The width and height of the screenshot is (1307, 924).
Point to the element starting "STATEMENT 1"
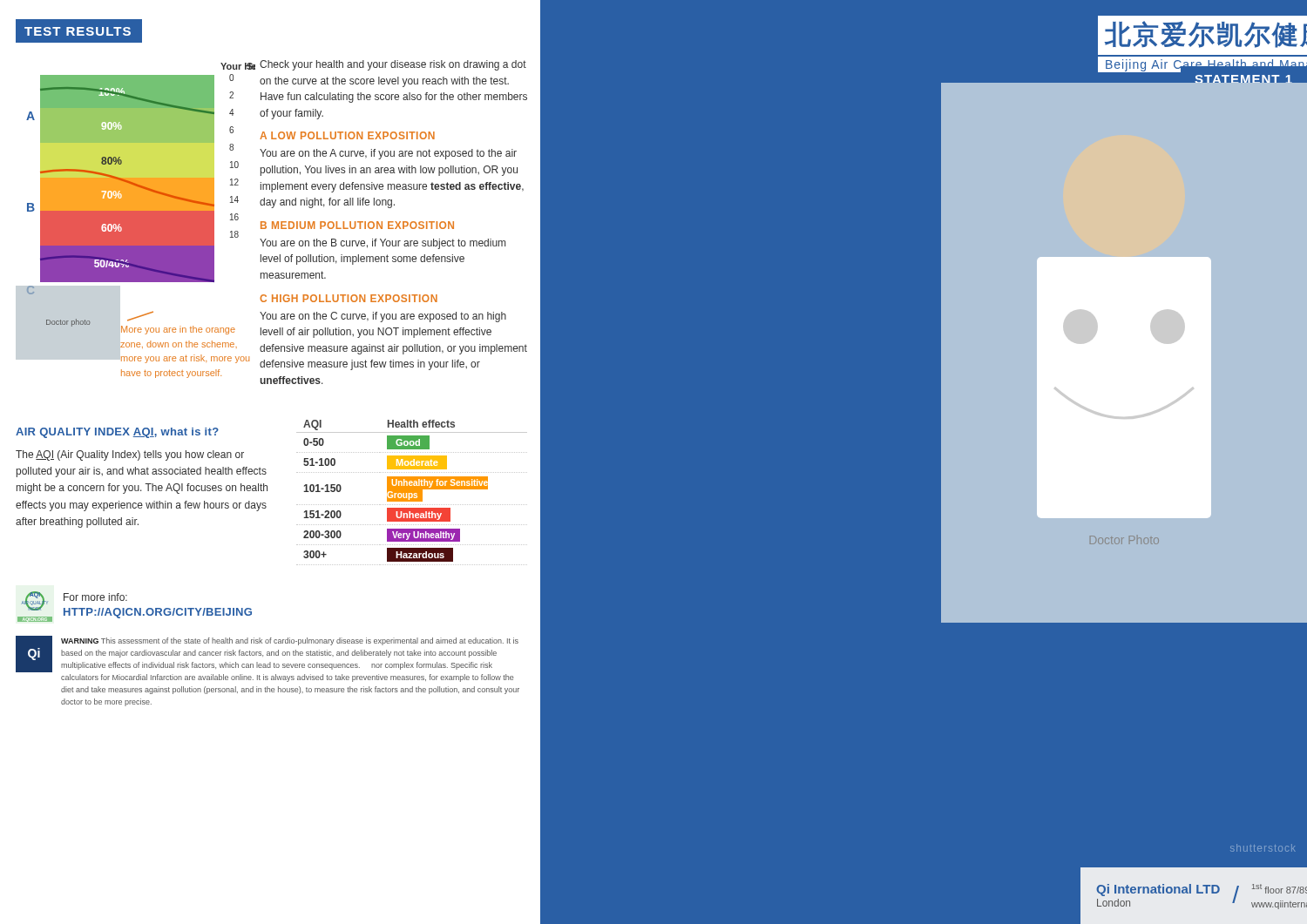point(1244,79)
